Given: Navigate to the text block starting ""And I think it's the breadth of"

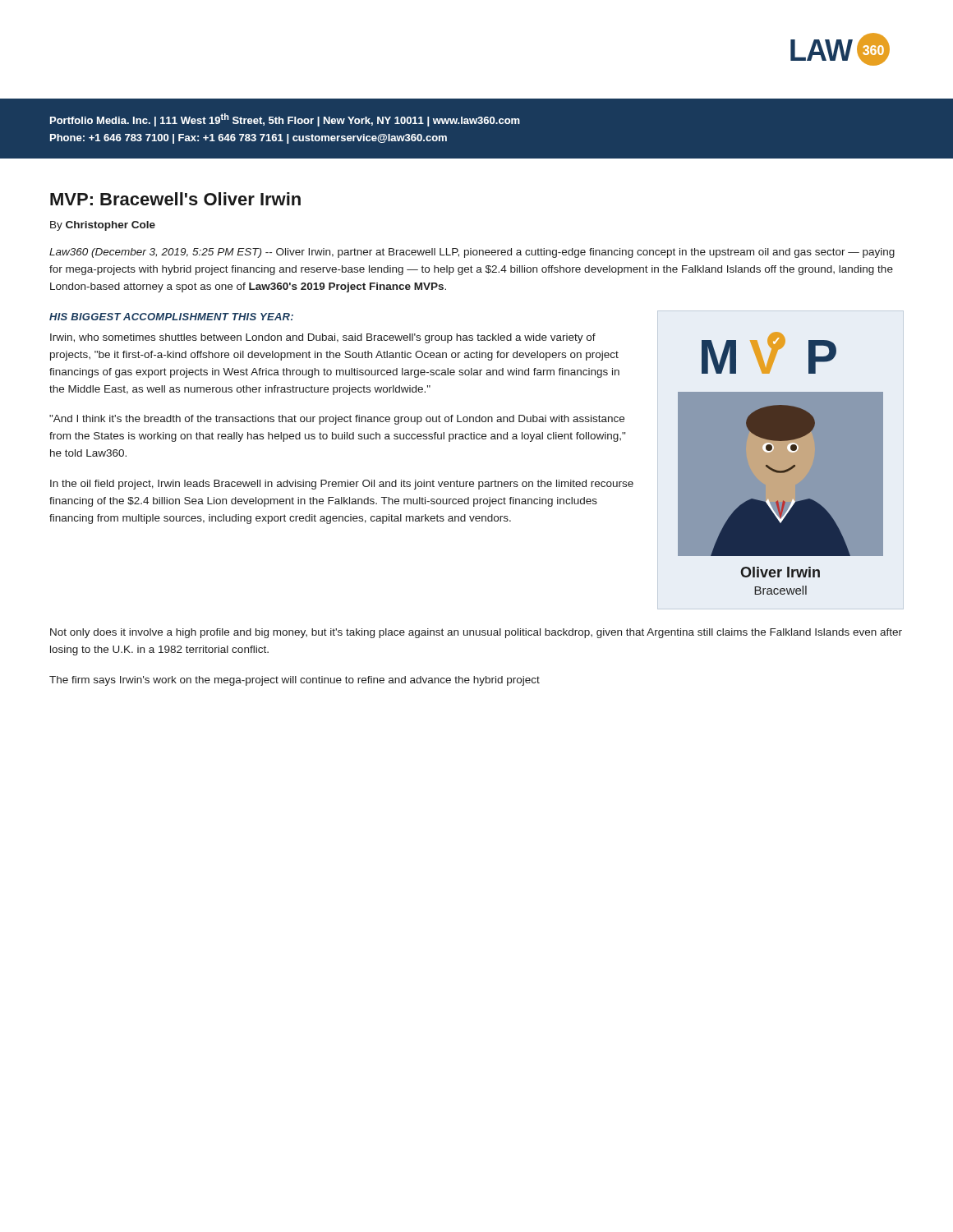Looking at the screenshot, I should click(x=343, y=437).
